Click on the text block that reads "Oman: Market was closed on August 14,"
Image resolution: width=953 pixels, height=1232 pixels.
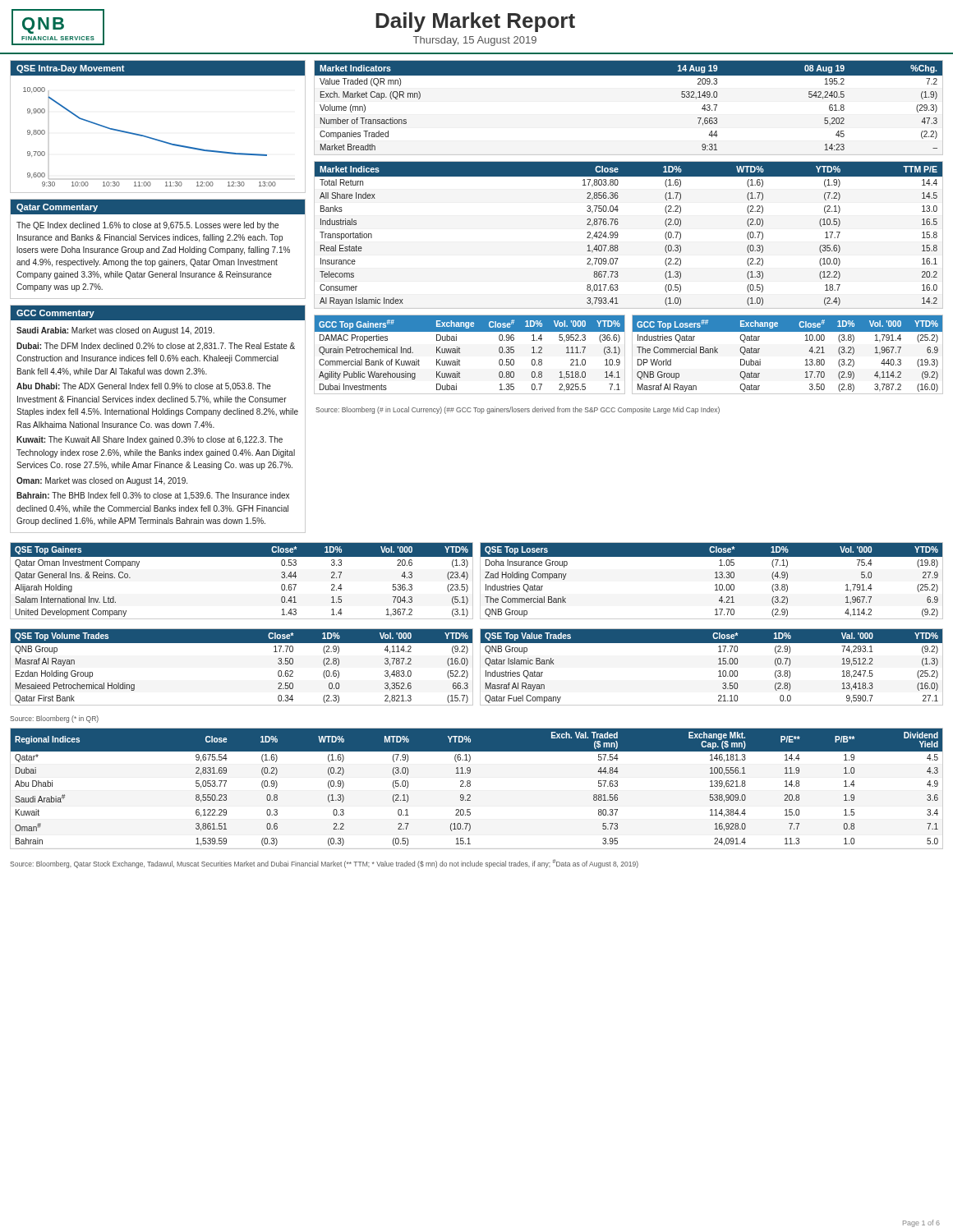102,480
